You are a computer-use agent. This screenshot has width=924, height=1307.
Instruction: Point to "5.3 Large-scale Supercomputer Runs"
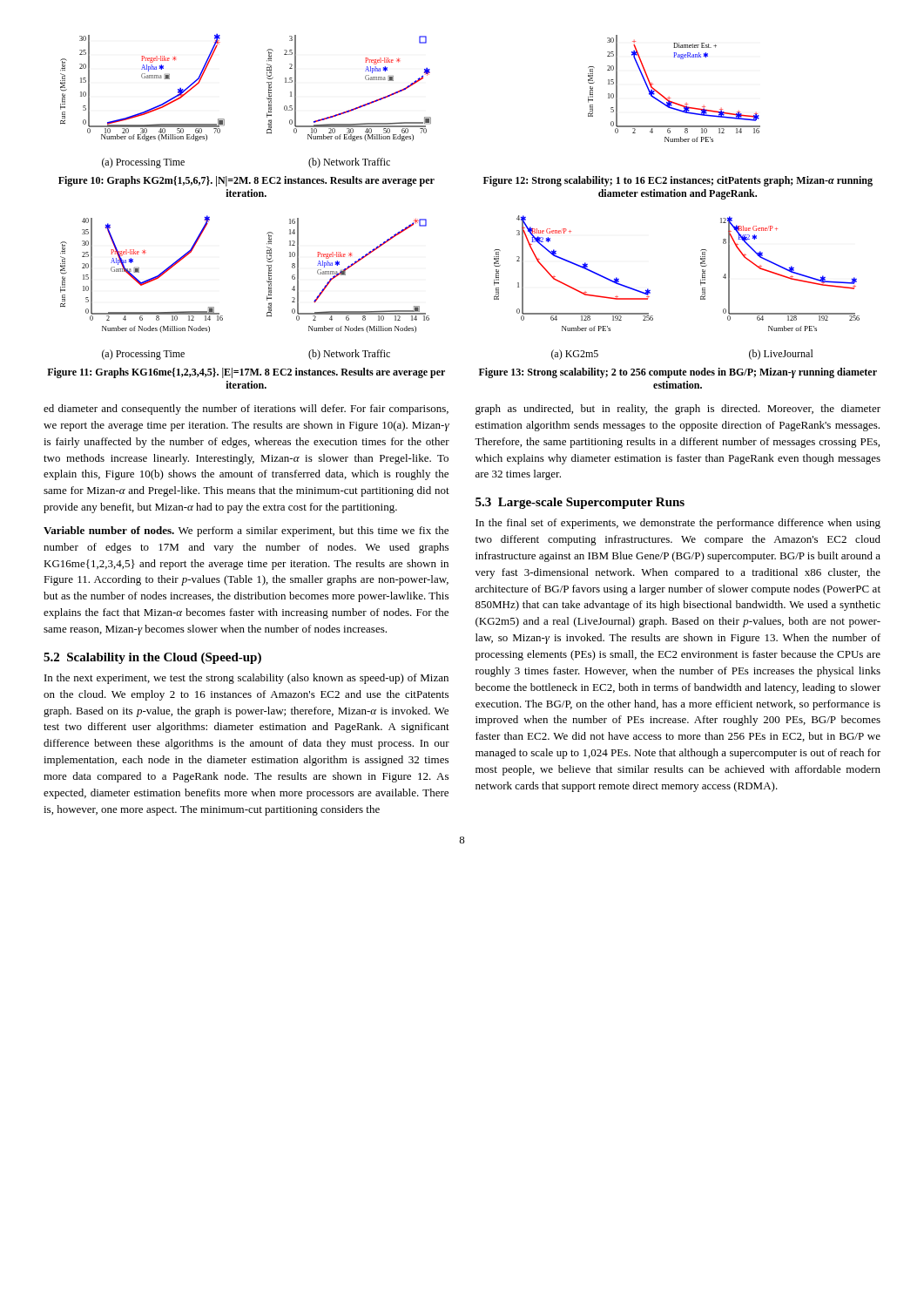[580, 502]
